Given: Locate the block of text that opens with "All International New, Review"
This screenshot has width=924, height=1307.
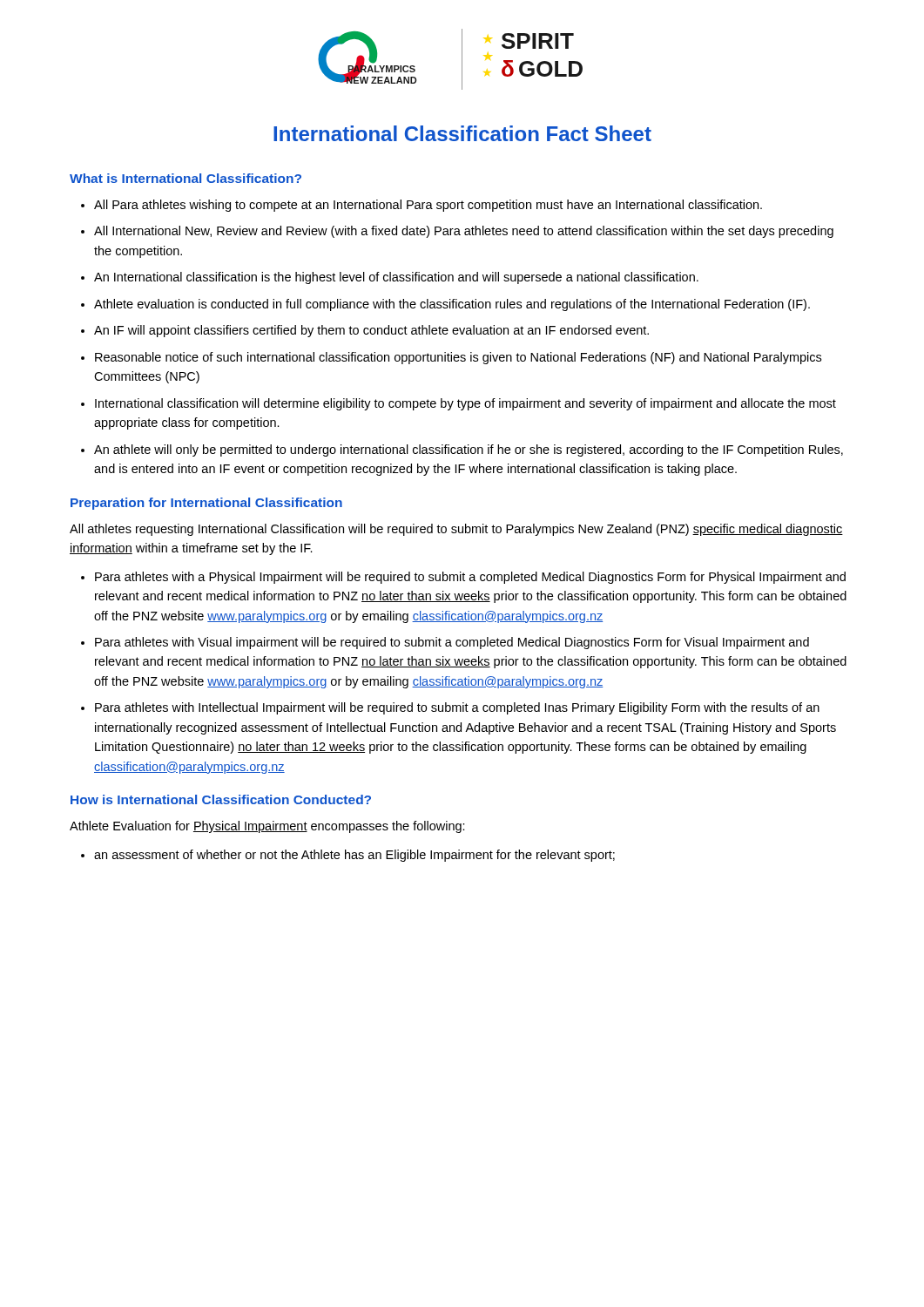Looking at the screenshot, I should [464, 241].
